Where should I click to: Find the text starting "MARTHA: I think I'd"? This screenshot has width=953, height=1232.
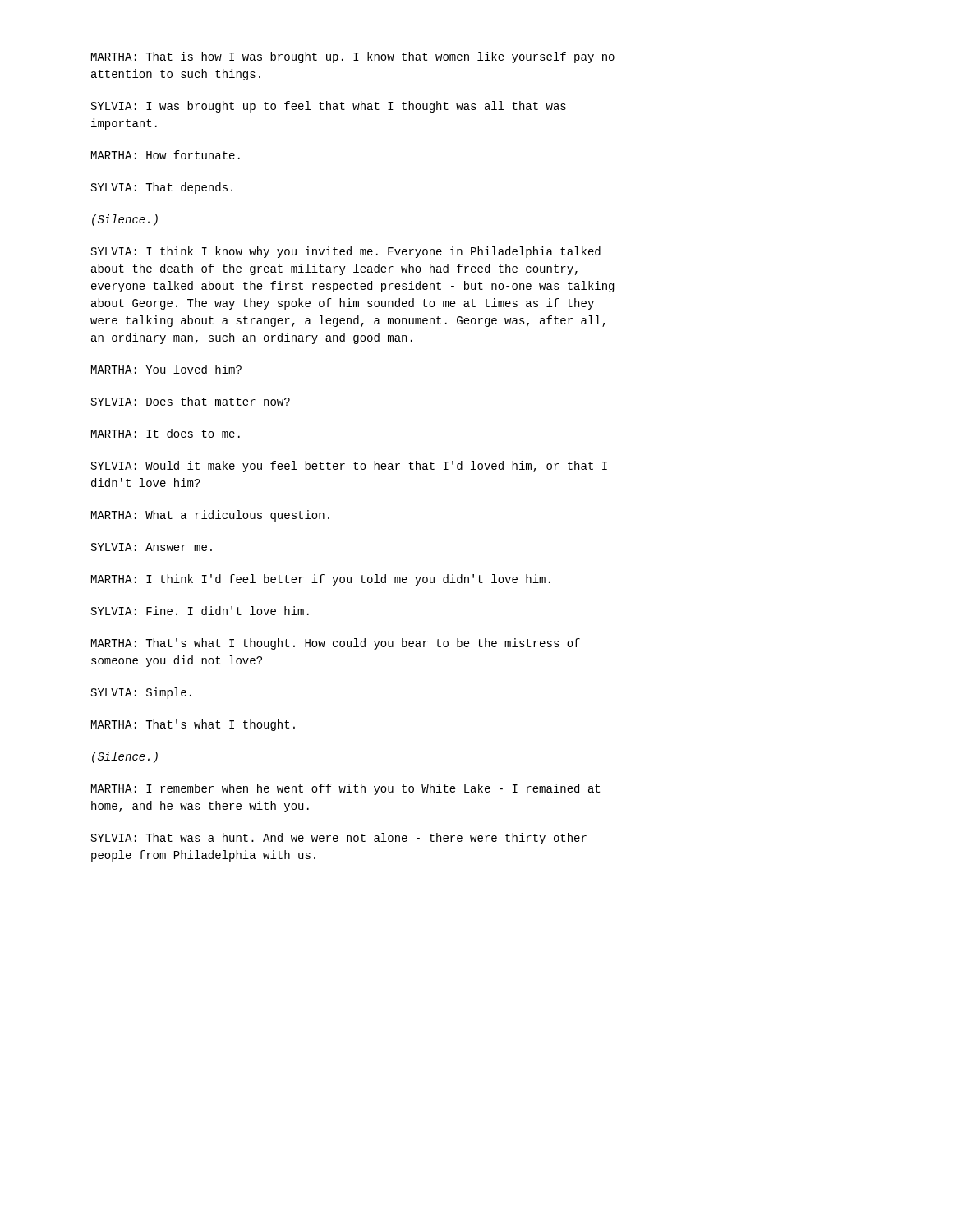coord(322,580)
